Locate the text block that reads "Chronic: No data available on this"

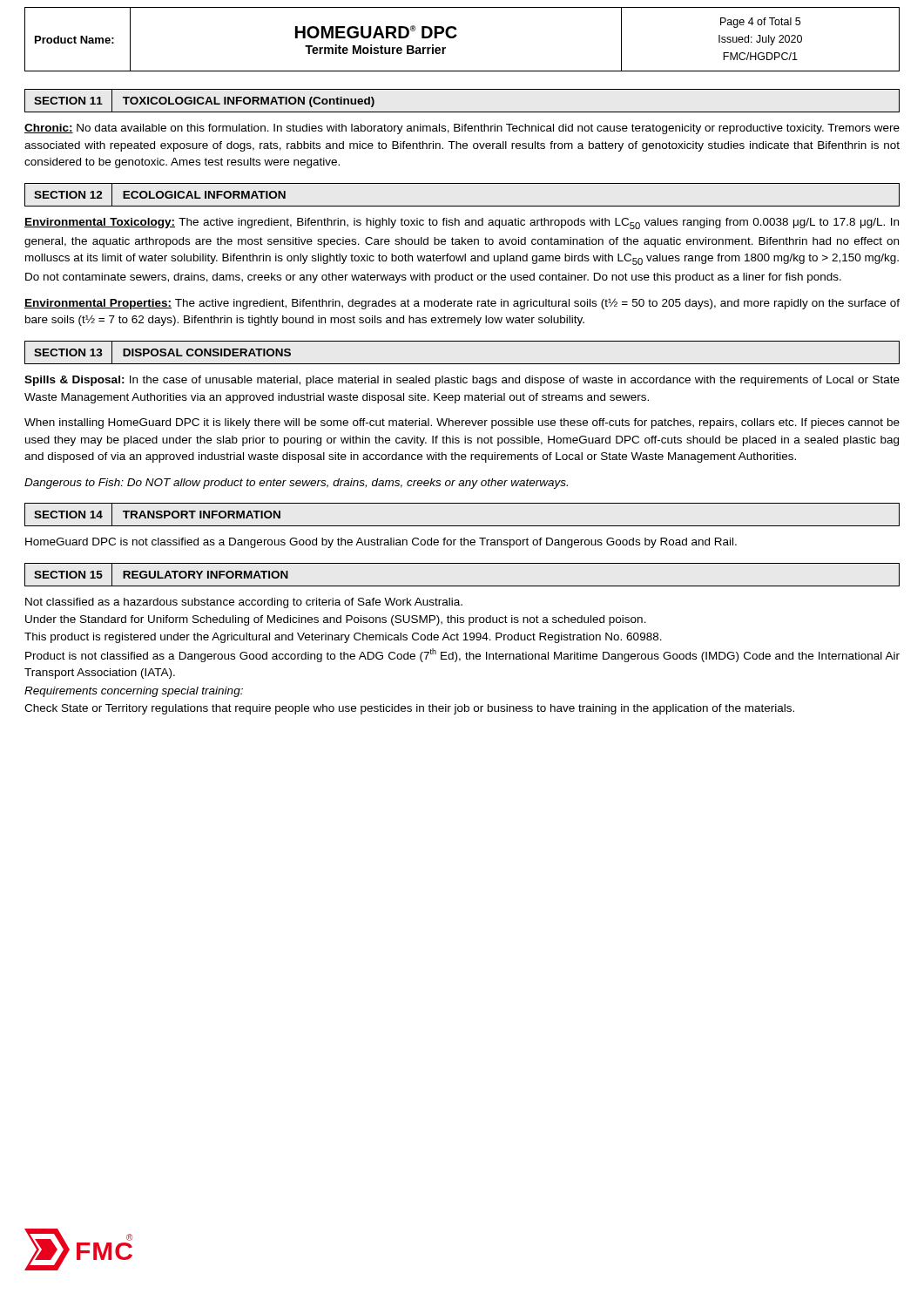pyautogui.click(x=462, y=145)
